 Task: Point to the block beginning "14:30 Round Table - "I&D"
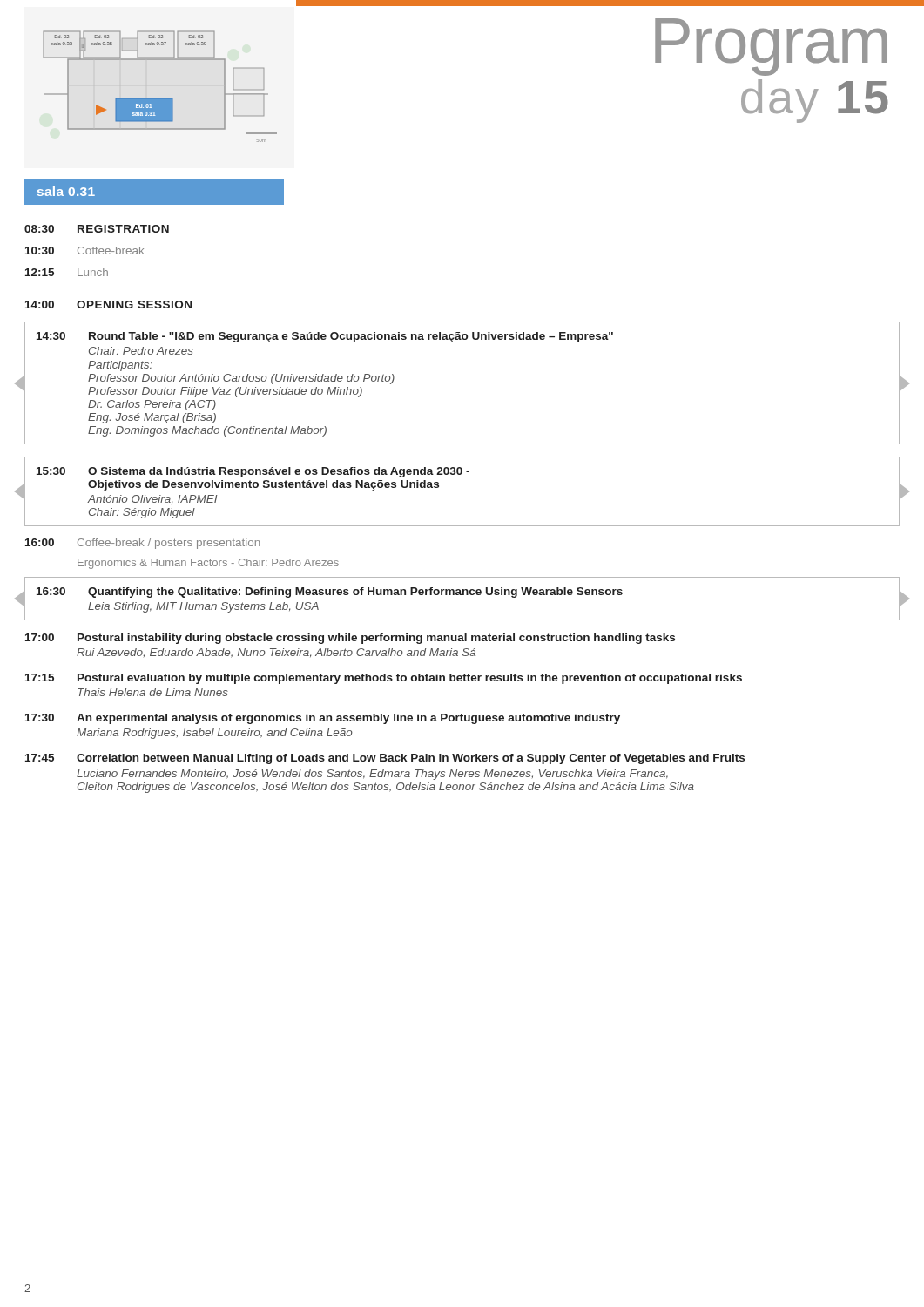click(462, 383)
